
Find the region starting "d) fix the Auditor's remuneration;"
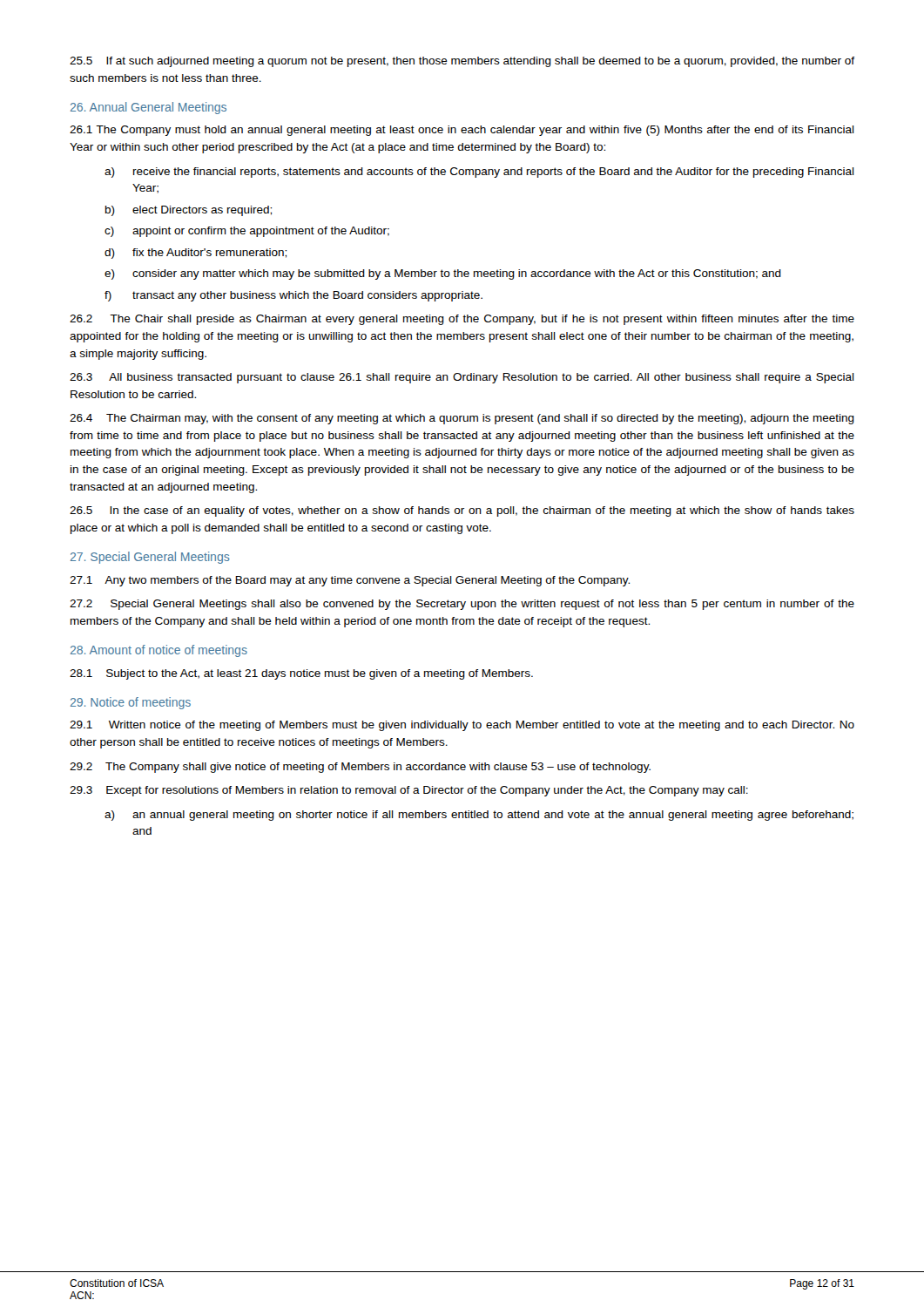click(196, 254)
